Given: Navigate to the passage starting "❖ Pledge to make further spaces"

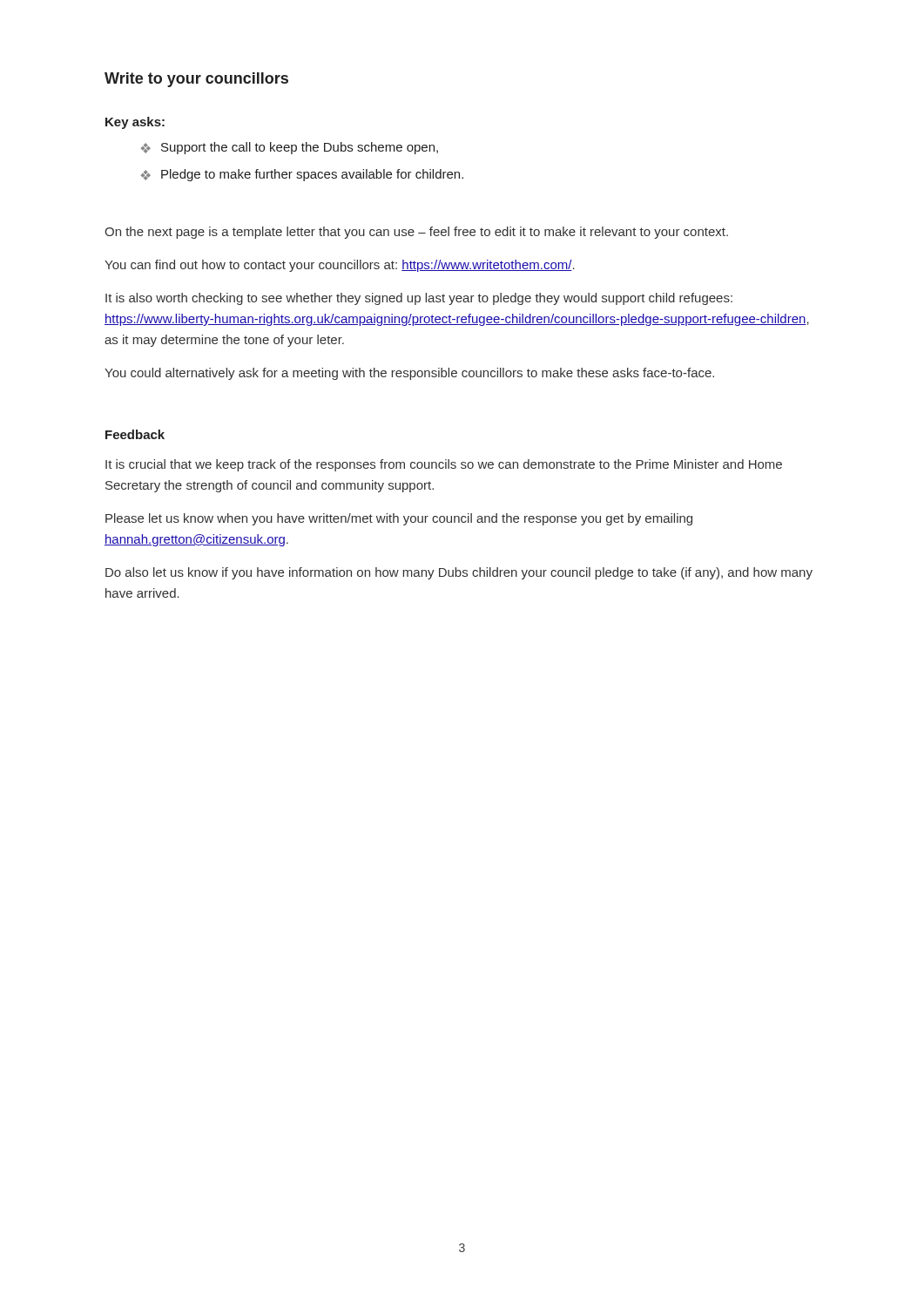Looking at the screenshot, I should tap(302, 176).
